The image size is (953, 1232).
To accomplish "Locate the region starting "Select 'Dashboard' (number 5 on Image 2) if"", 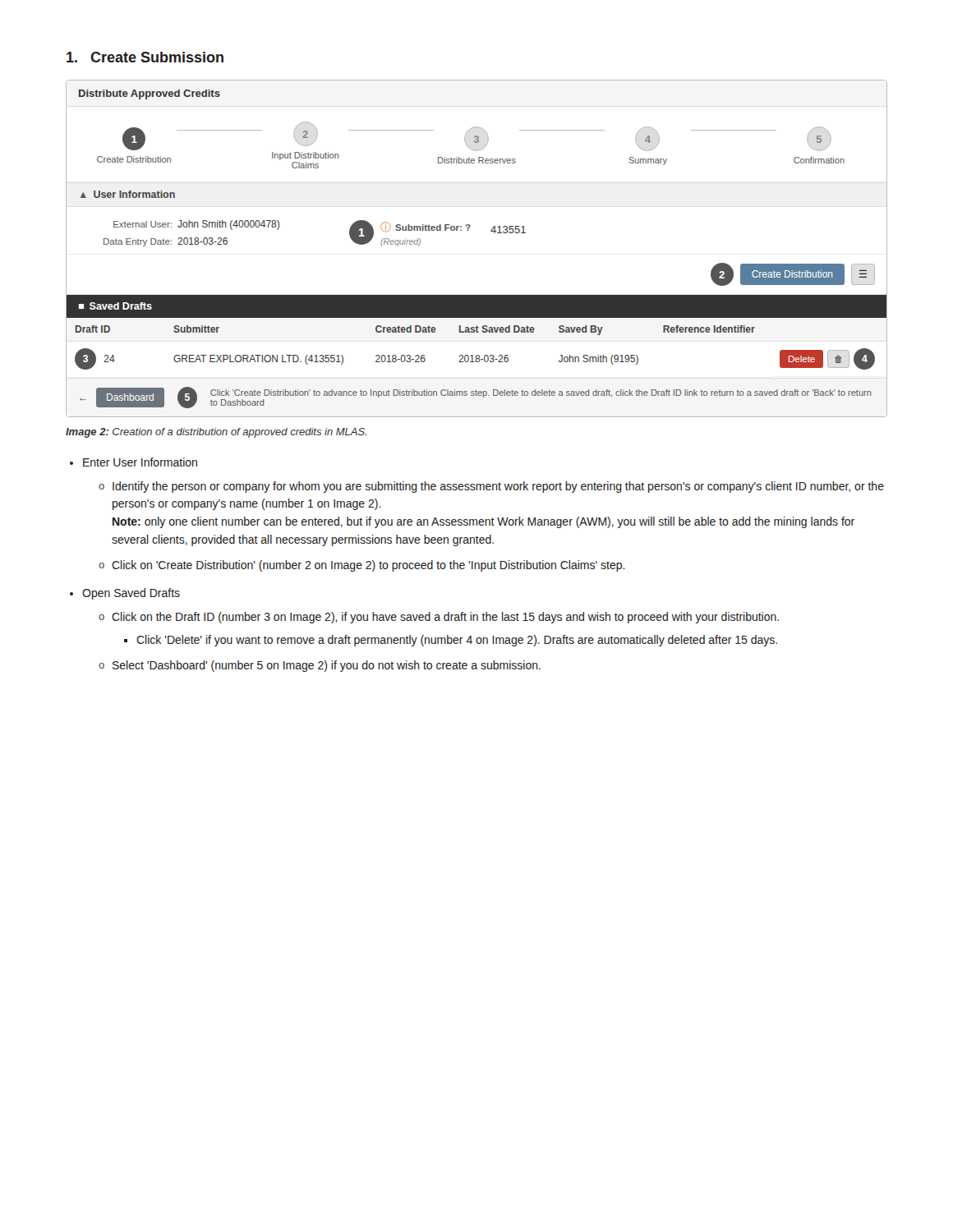I will click(326, 665).
